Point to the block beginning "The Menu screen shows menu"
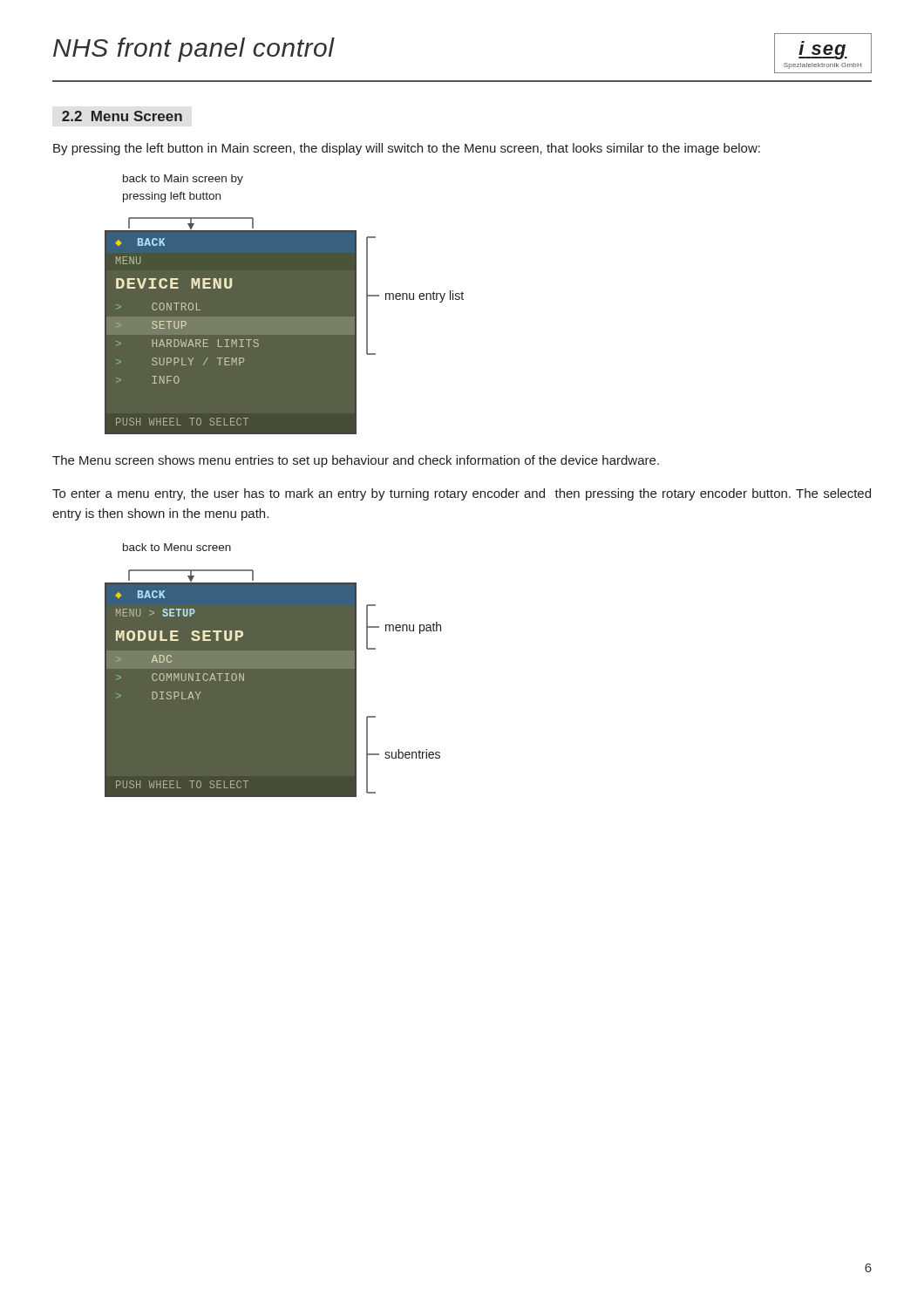Viewport: 924px width, 1308px height. (356, 460)
